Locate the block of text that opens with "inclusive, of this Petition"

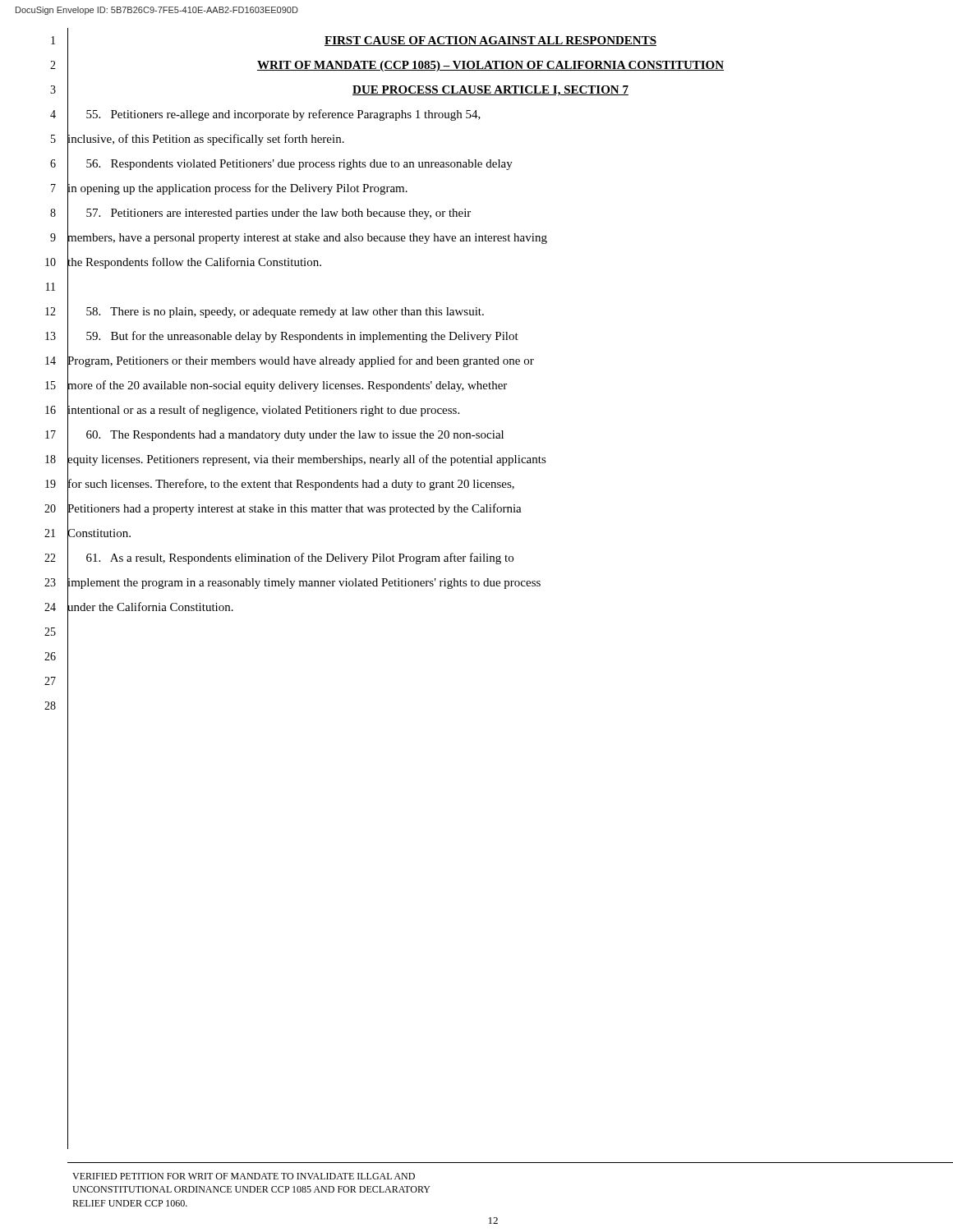pos(206,139)
